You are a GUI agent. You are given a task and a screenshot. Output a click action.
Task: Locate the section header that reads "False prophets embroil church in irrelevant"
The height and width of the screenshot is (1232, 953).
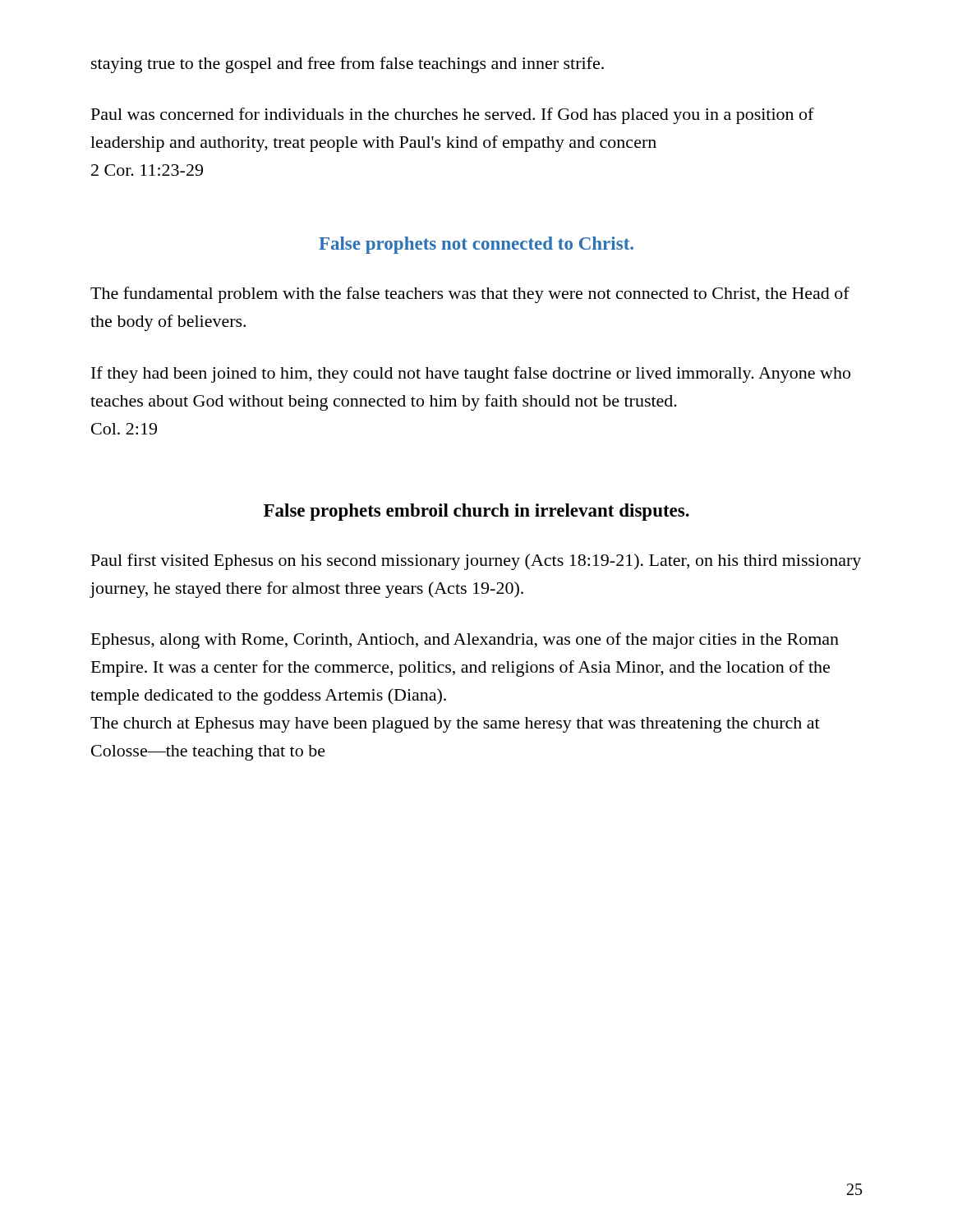pos(476,510)
